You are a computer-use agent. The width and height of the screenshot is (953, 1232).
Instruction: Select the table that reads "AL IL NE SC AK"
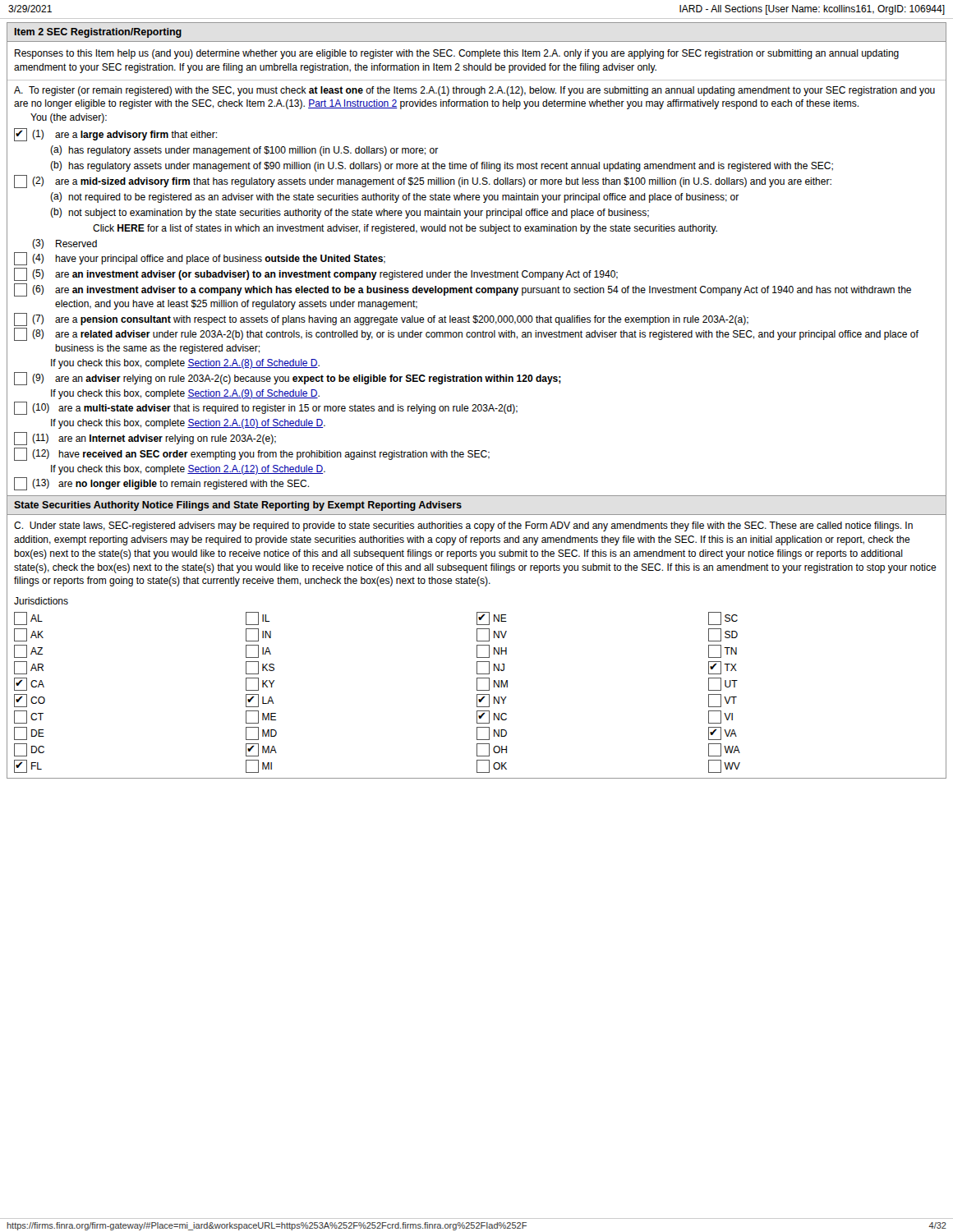(x=476, y=693)
